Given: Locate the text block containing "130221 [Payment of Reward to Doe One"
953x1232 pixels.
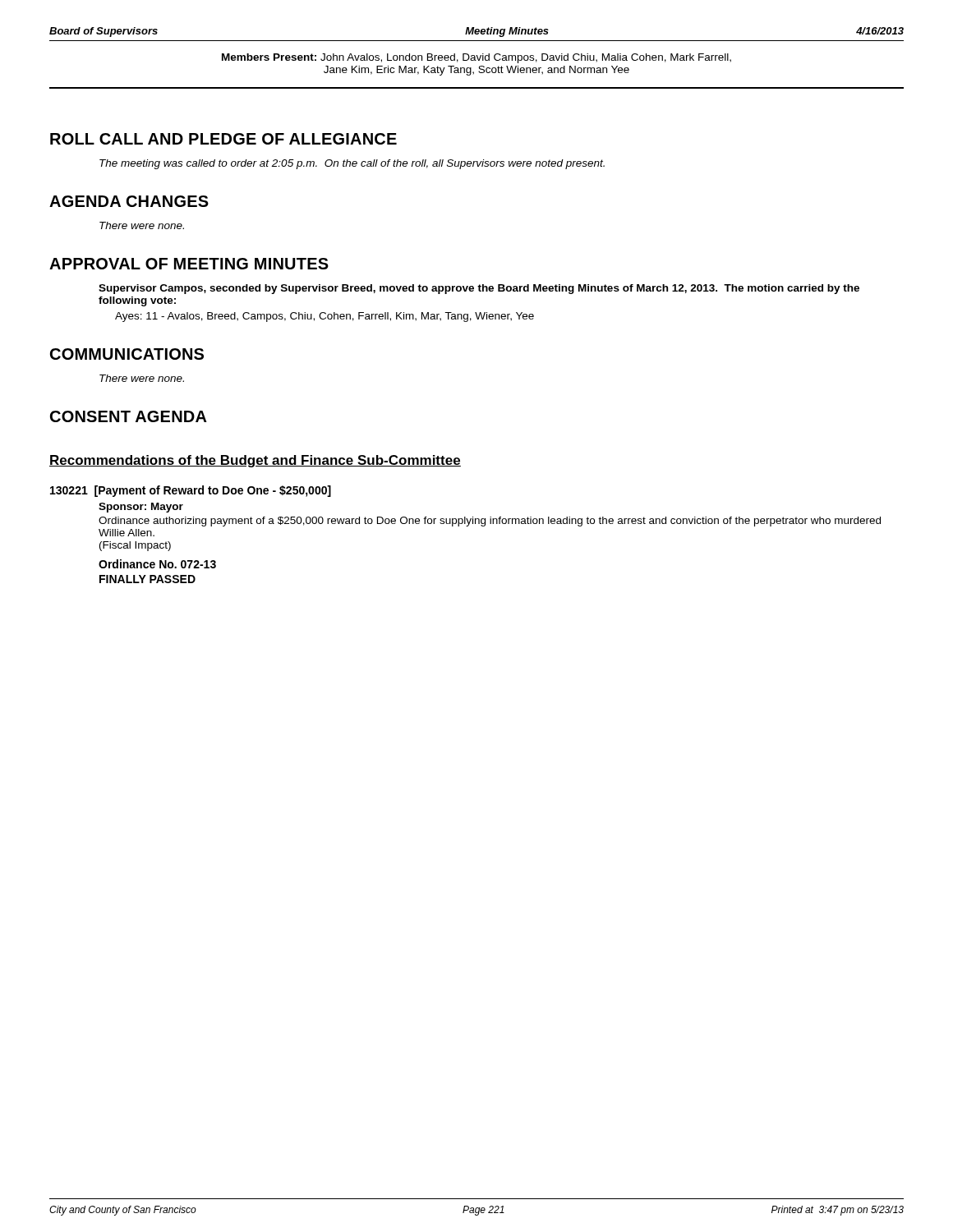Looking at the screenshot, I should coord(190,490).
